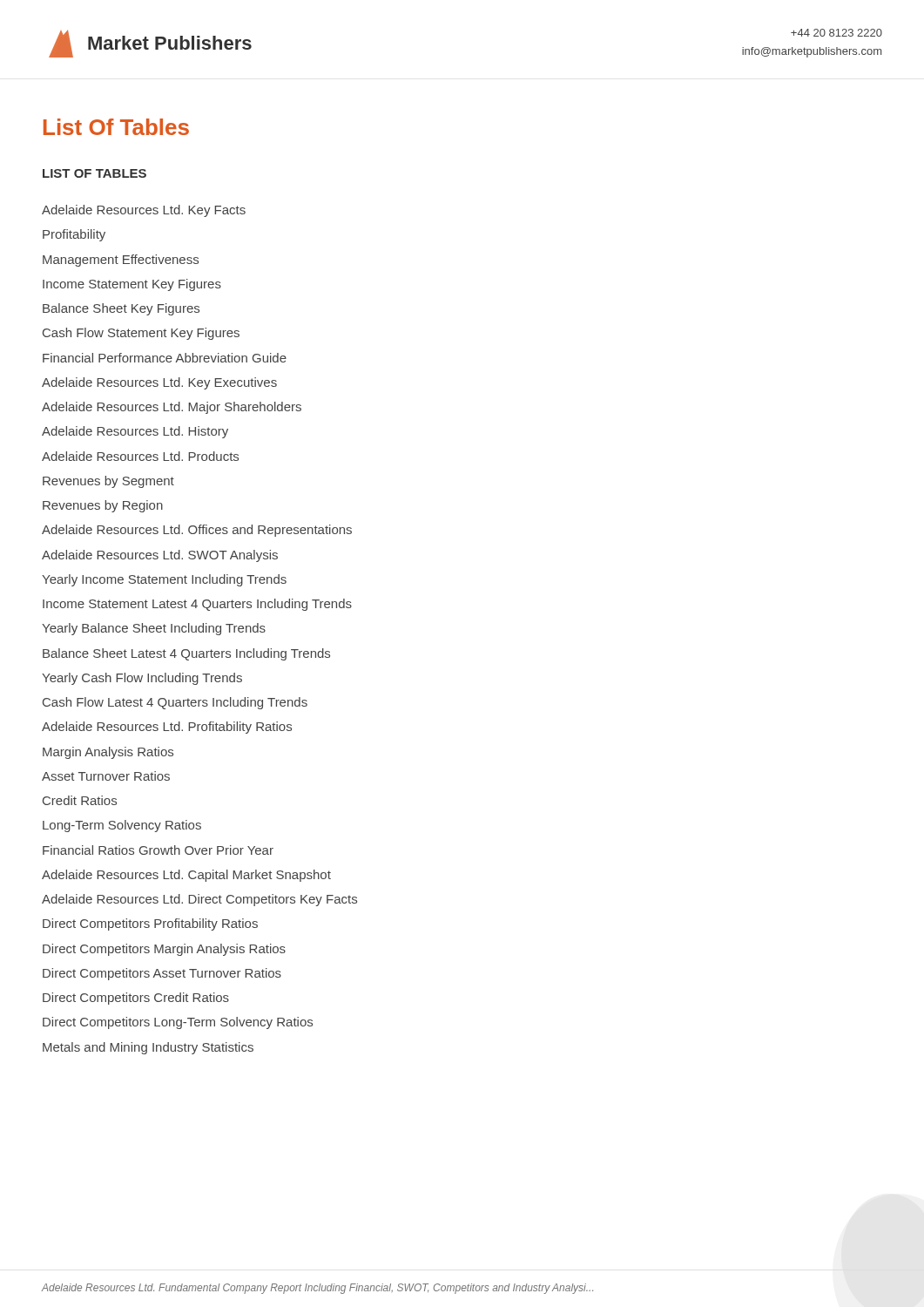Screen dimensions: 1307x924
Task: Locate the text starting "Cash Flow Statement"
Action: coord(141,333)
